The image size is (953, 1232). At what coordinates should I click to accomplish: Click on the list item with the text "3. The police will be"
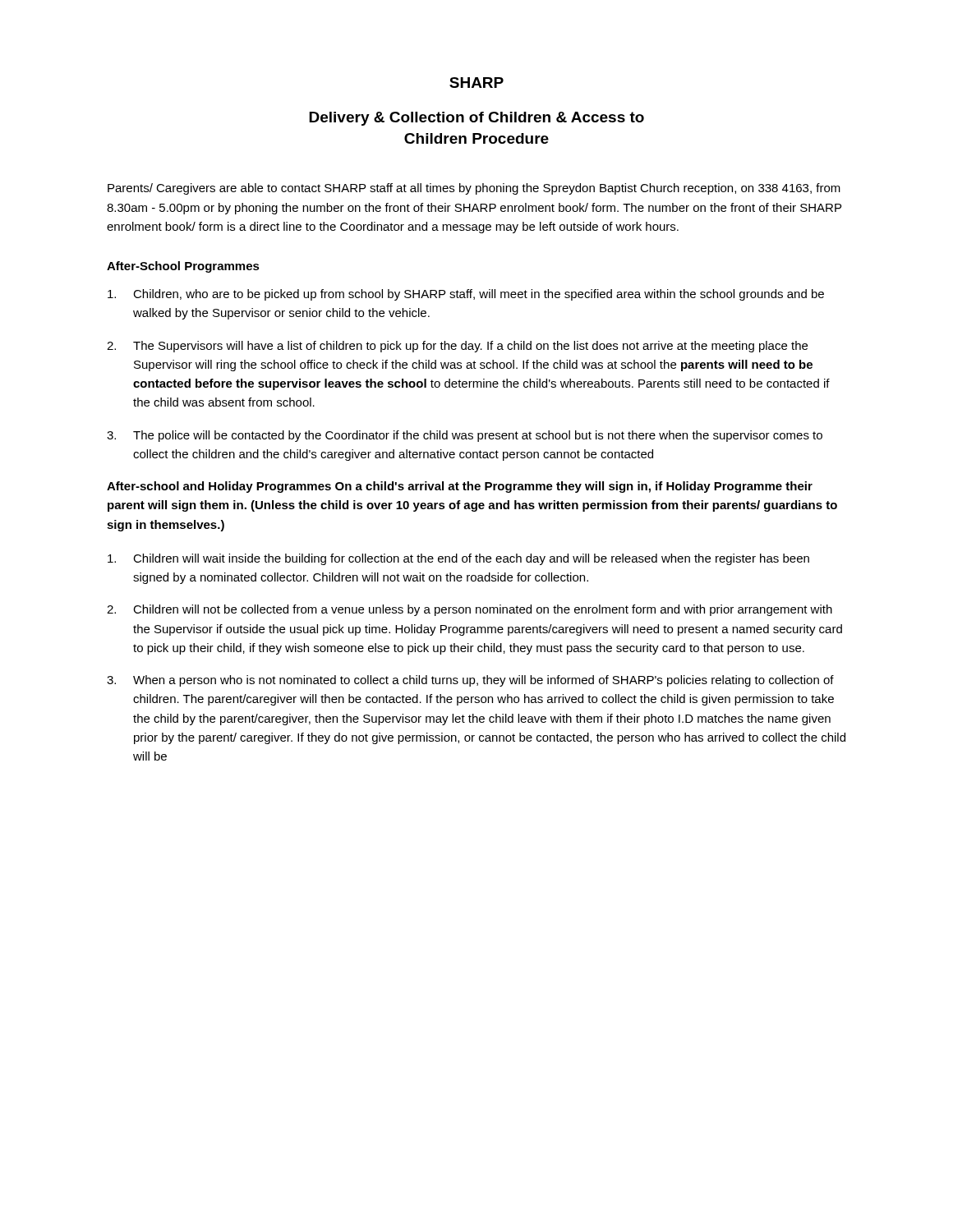[476, 444]
